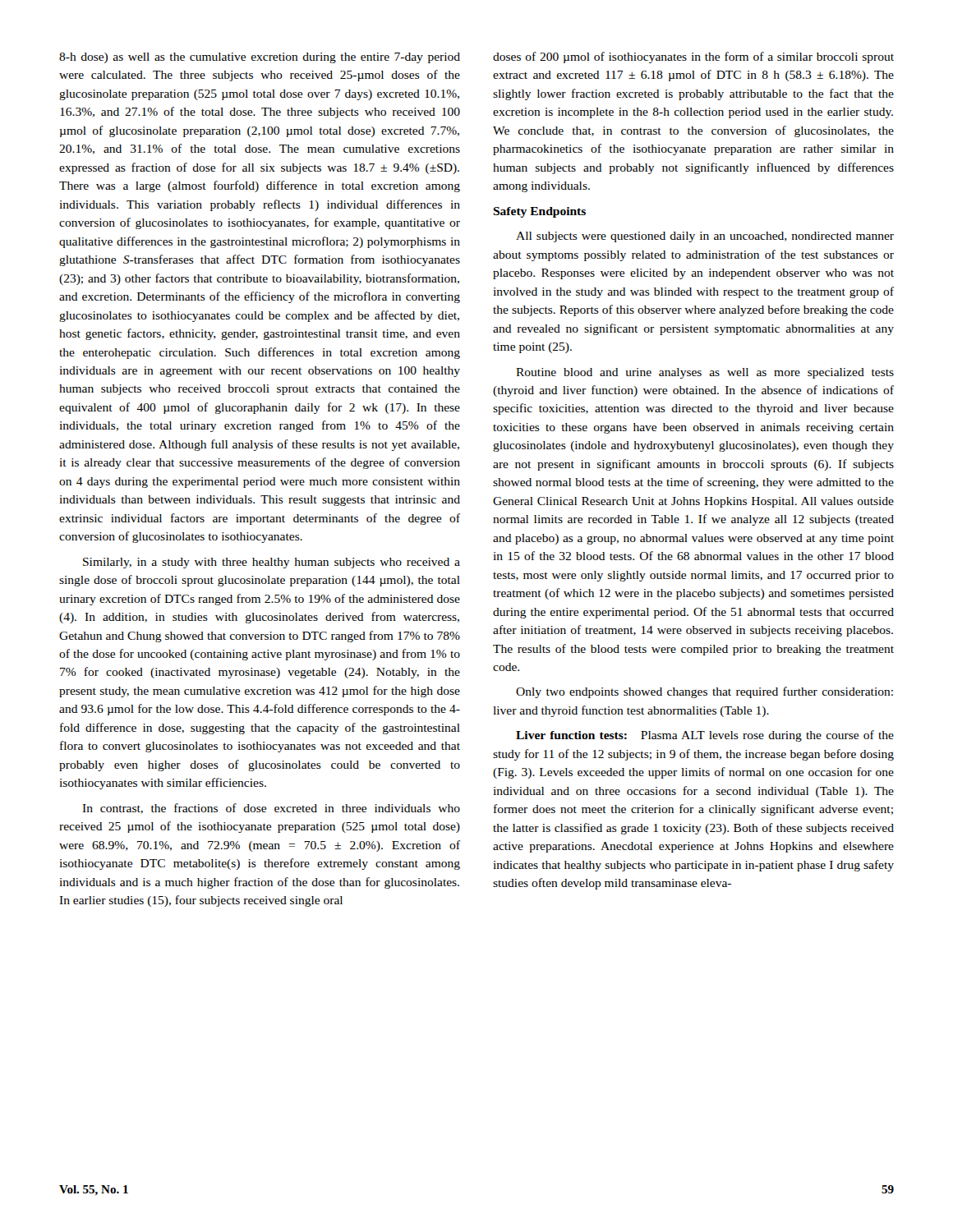Screen dimensions: 1232x953
Task: Click the passage that begins "Liver function tests: Plasma ALT levels rose"
Action: coord(693,809)
